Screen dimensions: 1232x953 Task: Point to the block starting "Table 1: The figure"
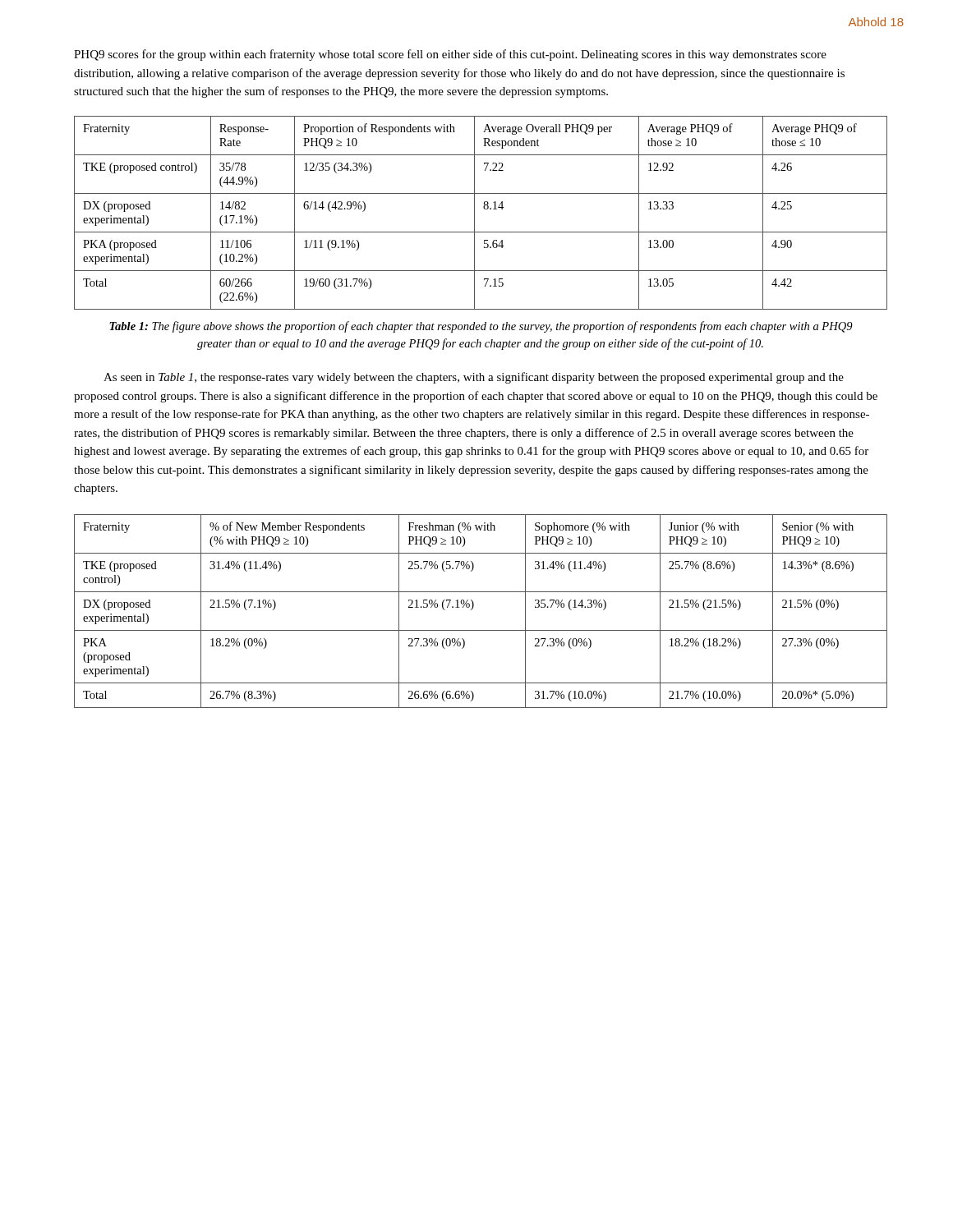481,335
